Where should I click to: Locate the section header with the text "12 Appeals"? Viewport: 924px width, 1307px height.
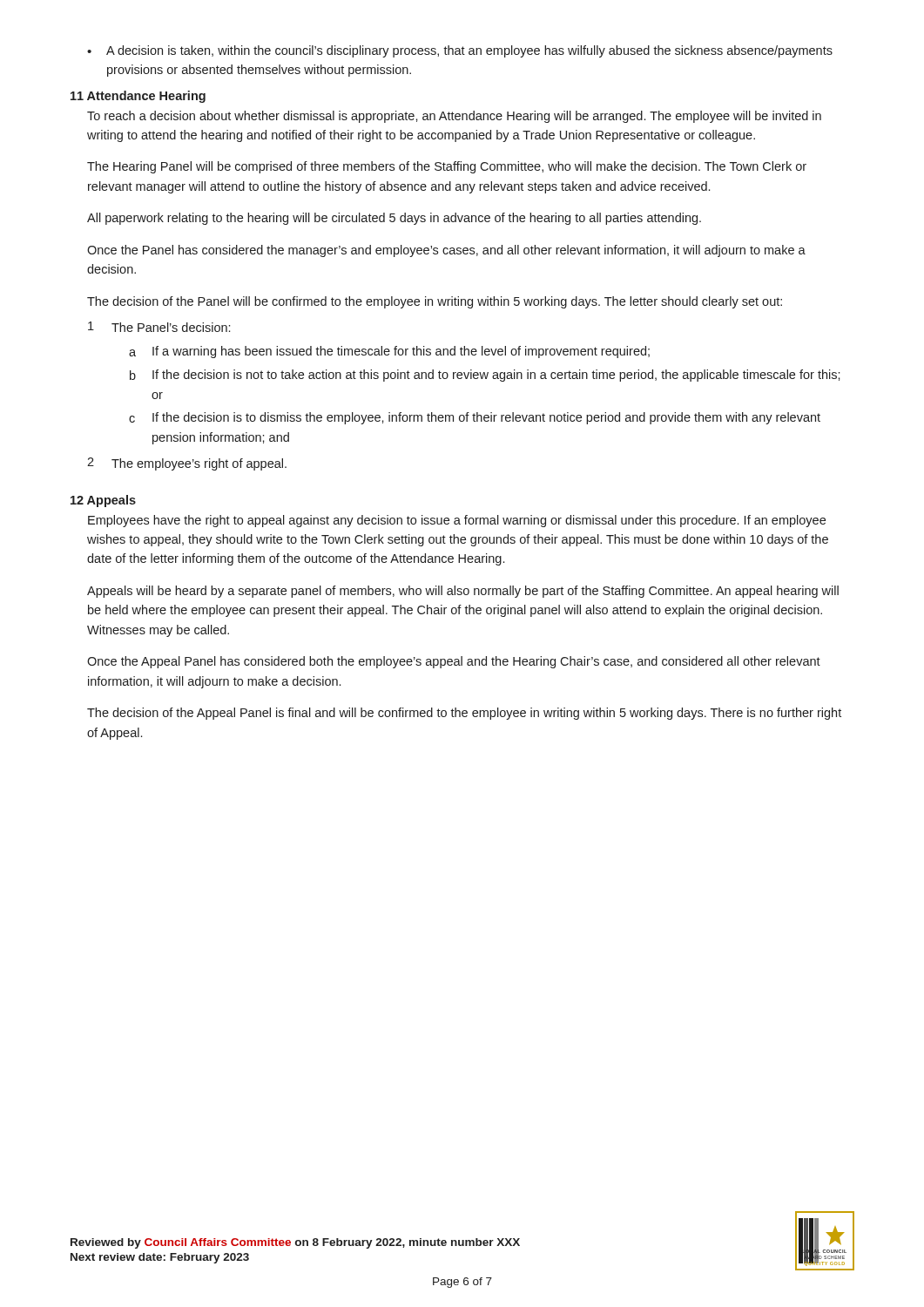point(103,500)
